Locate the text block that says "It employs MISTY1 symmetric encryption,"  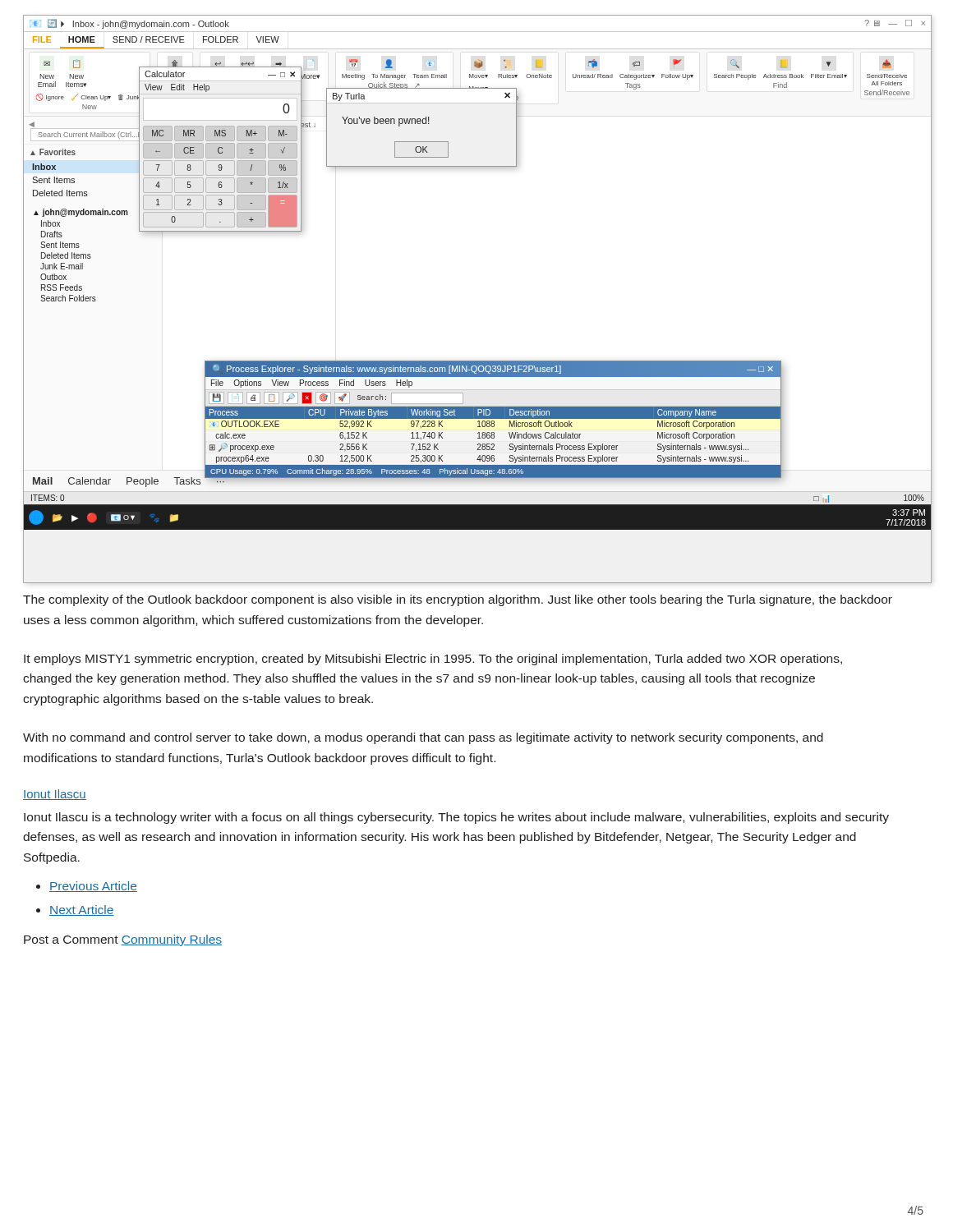tap(458, 679)
